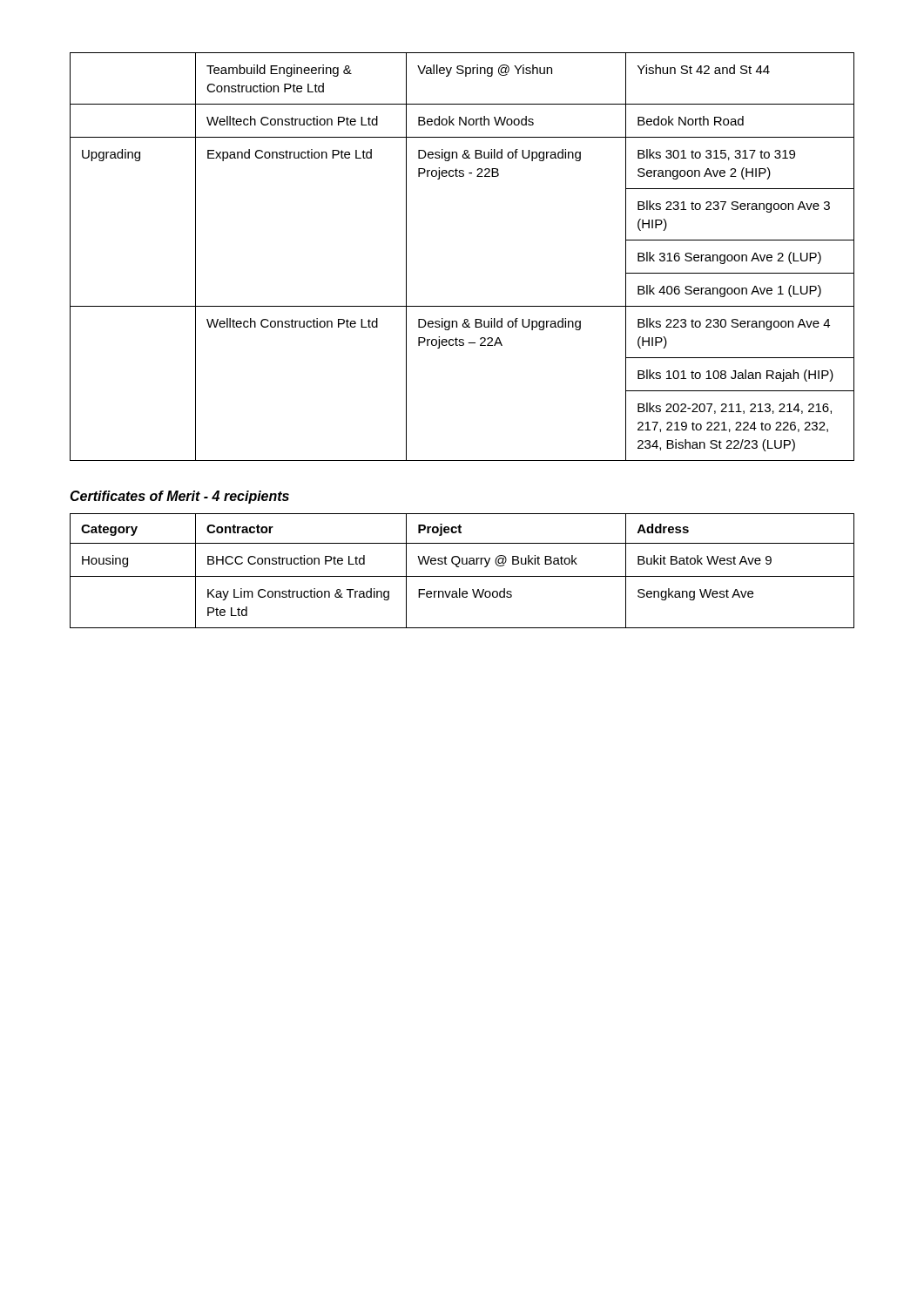The width and height of the screenshot is (924, 1307).
Task: Select the element starting "Certificates of Merit - 4 recipients"
Action: pyautogui.click(x=180, y=496)
